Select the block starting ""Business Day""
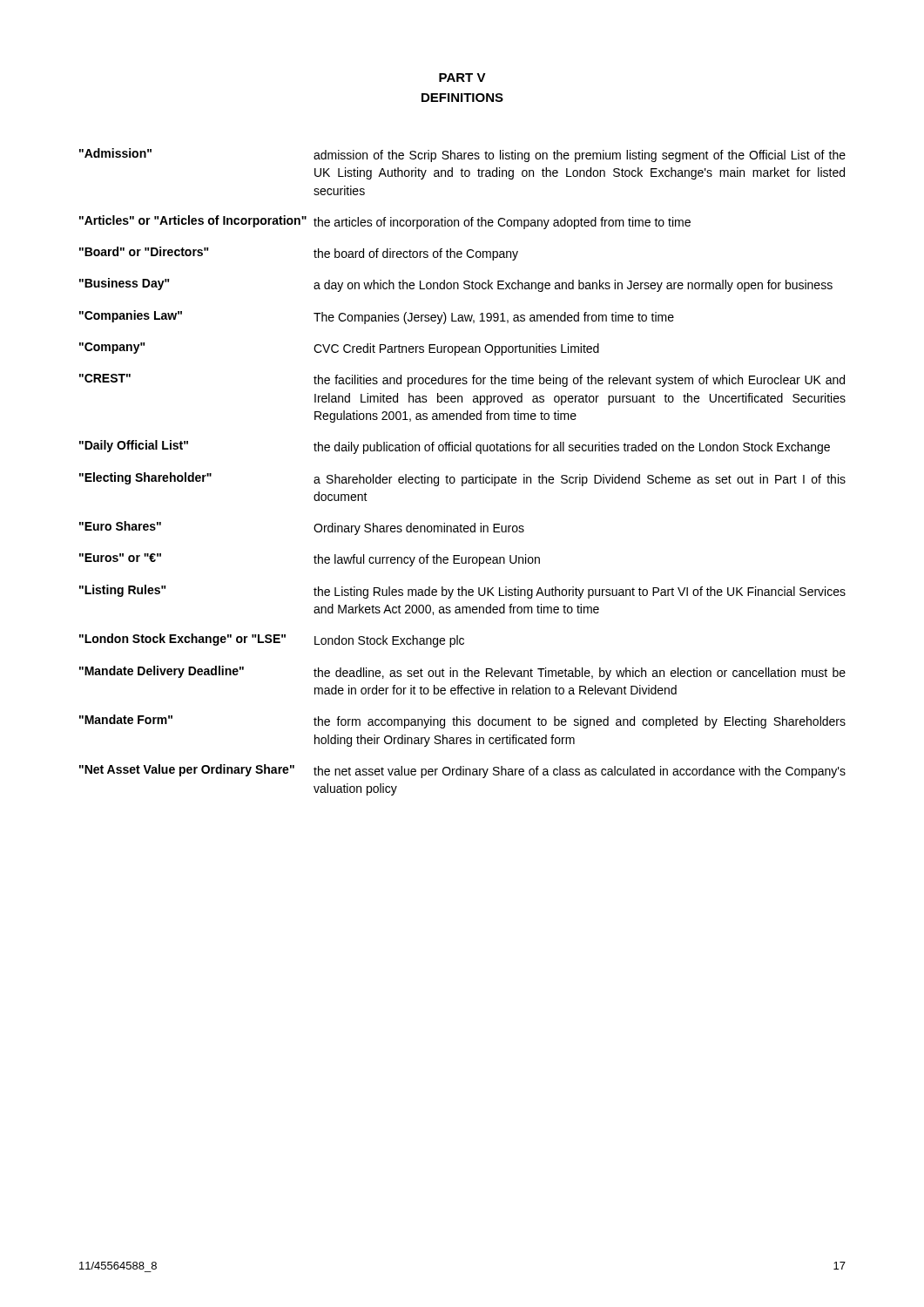 (x=124, y=284)
